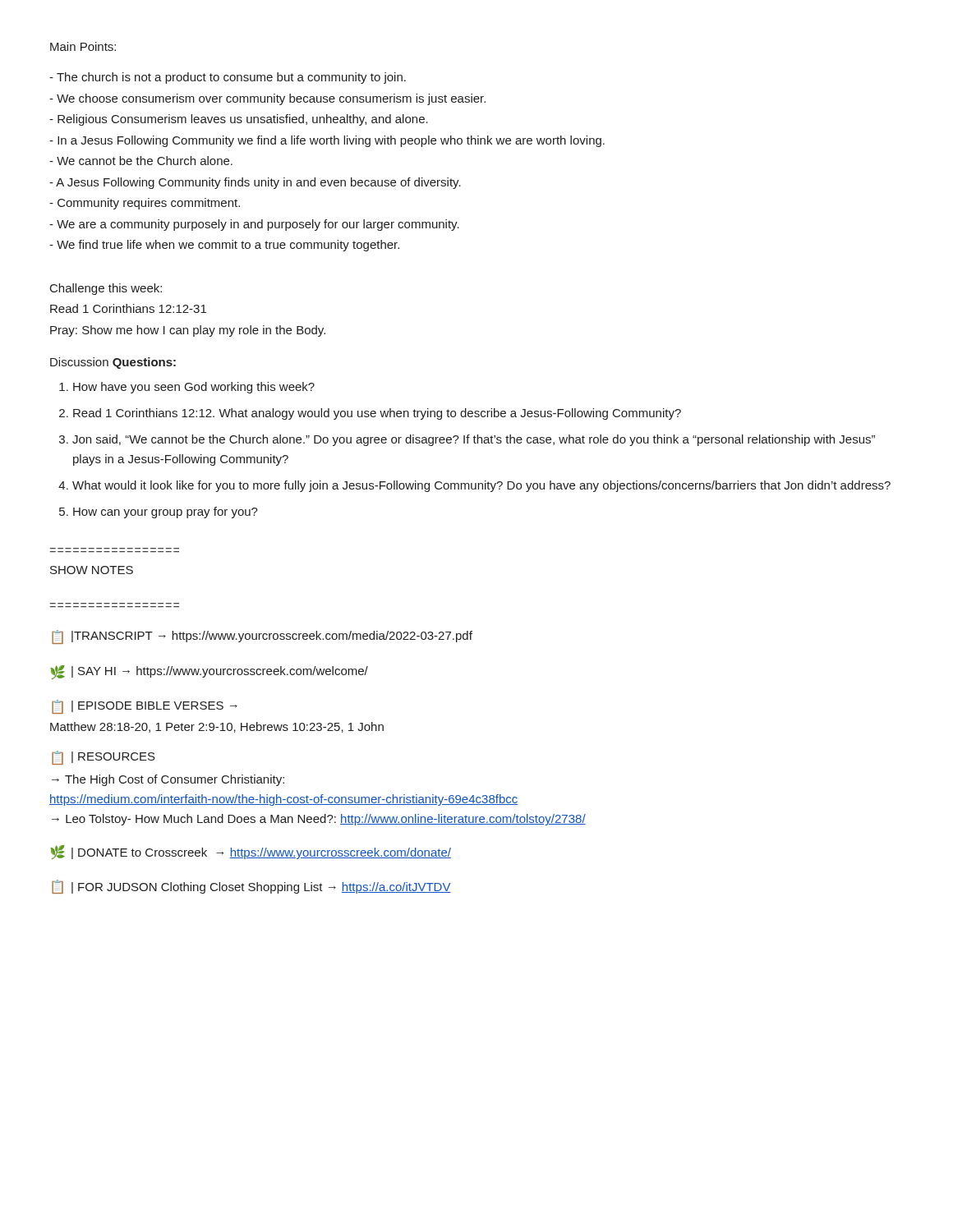953x1232 pixels.
Task: Select the text block starting "📋 |TRANSCRIPT → https://www.yourcrosscreek.com/media/2022-03-27.pdf"
Action: (x=261, y=637)
